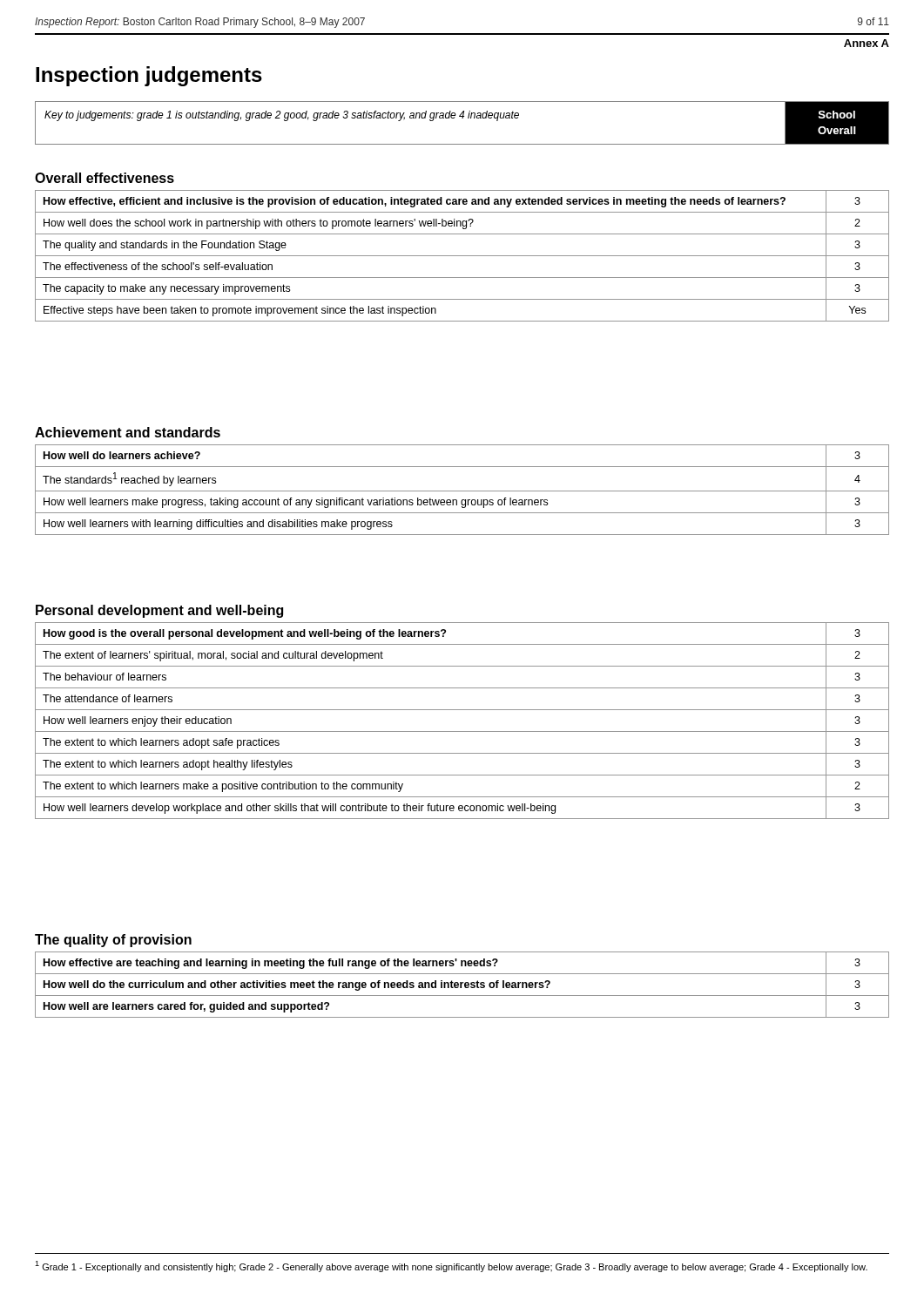Locate the text "Overall effectiveness"

(x=105, y=178)
